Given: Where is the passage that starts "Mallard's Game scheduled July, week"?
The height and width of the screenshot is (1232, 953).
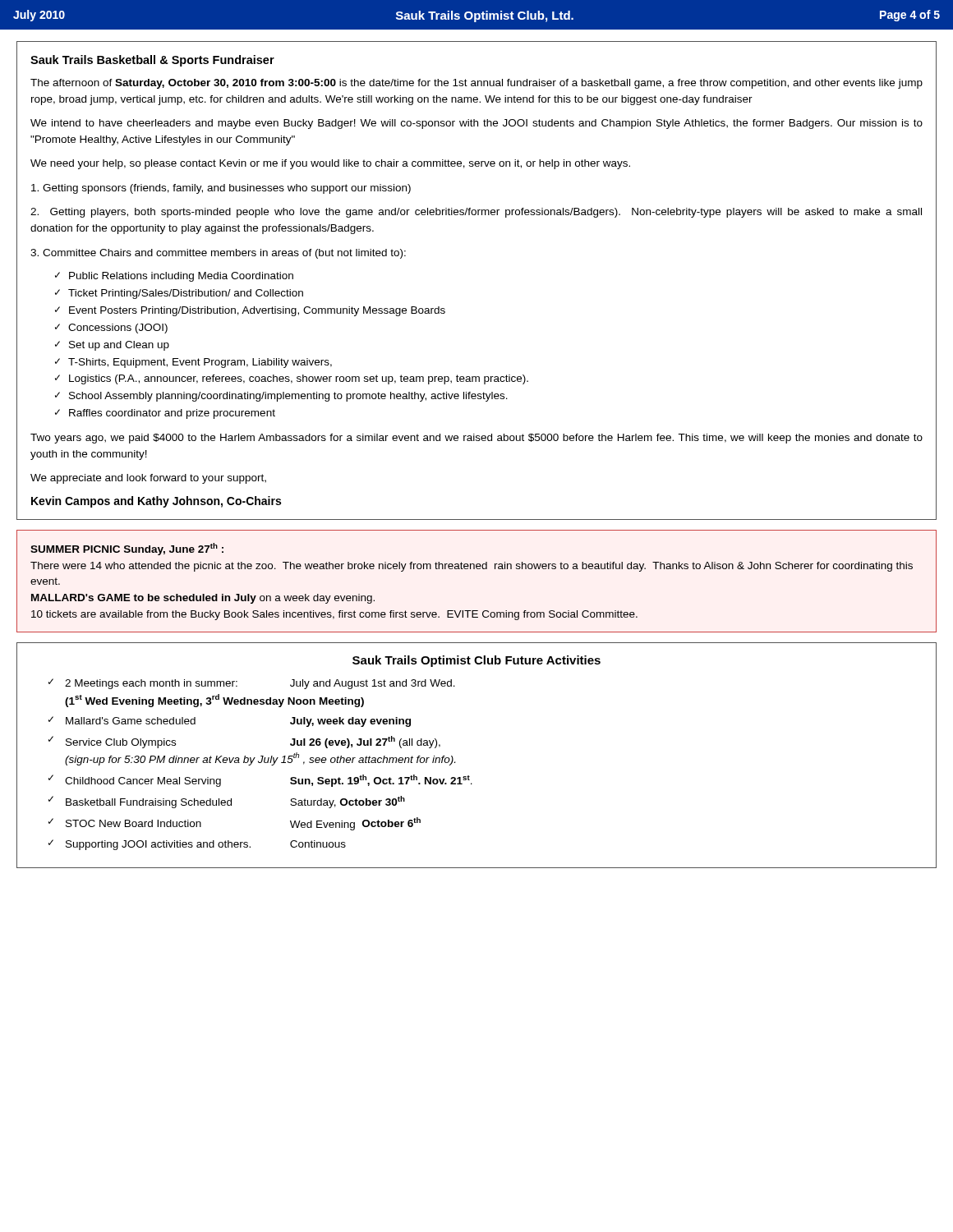Looking at the screenshot, I should [131, 722].
